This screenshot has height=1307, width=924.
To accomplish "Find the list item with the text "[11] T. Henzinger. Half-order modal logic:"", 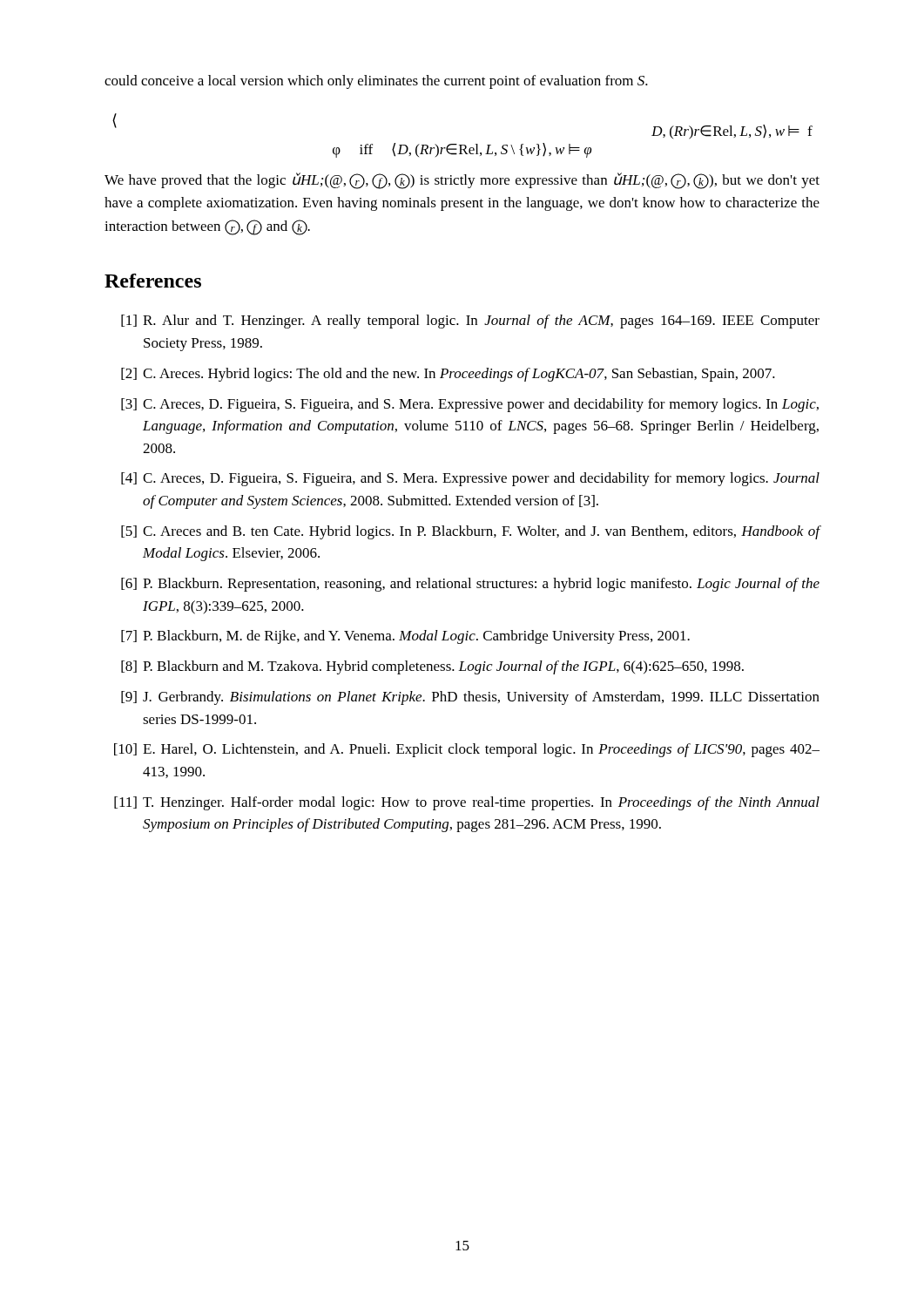I will click(462, 813).
